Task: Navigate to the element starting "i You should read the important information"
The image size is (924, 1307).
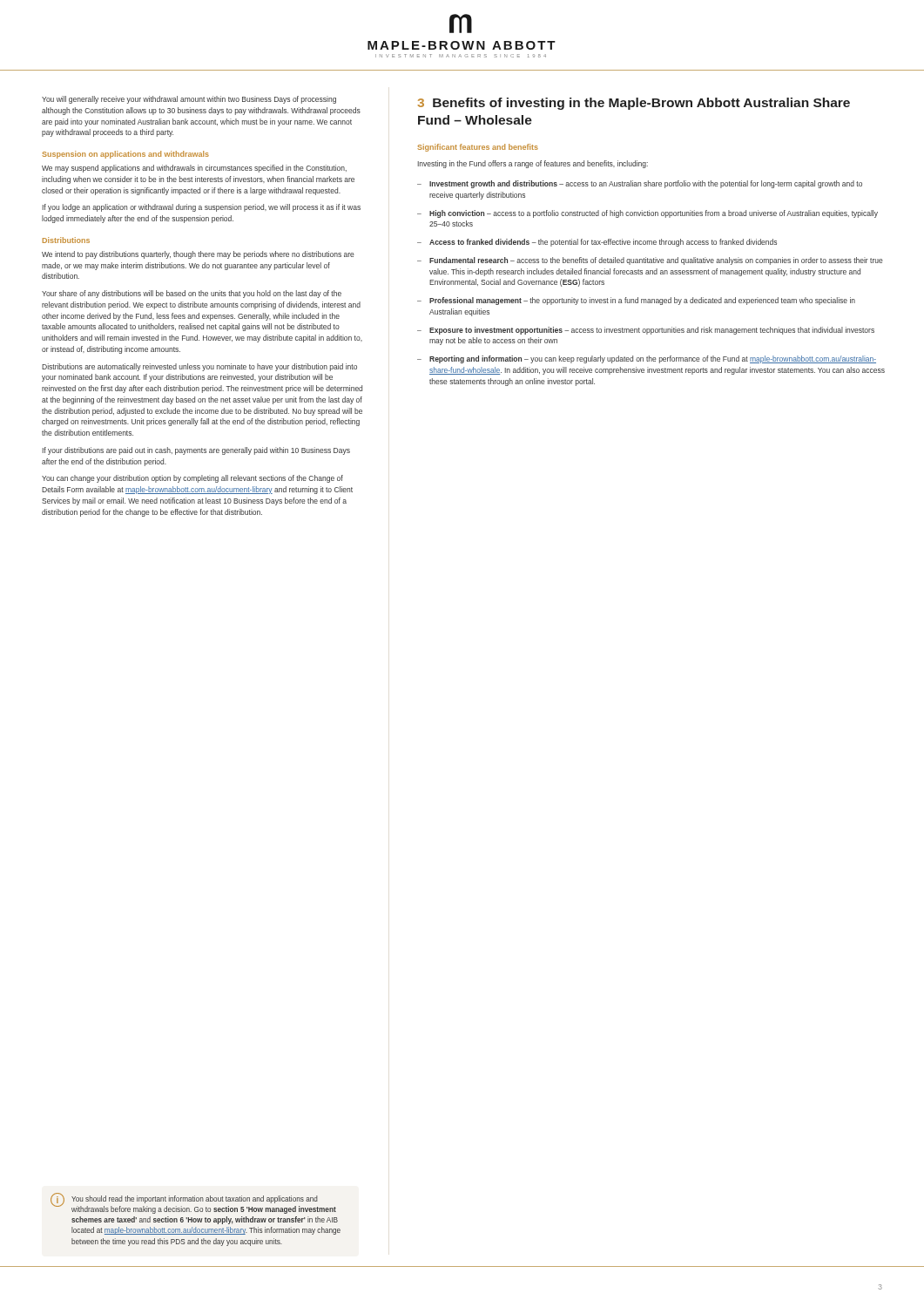Action: (199, 1220)
